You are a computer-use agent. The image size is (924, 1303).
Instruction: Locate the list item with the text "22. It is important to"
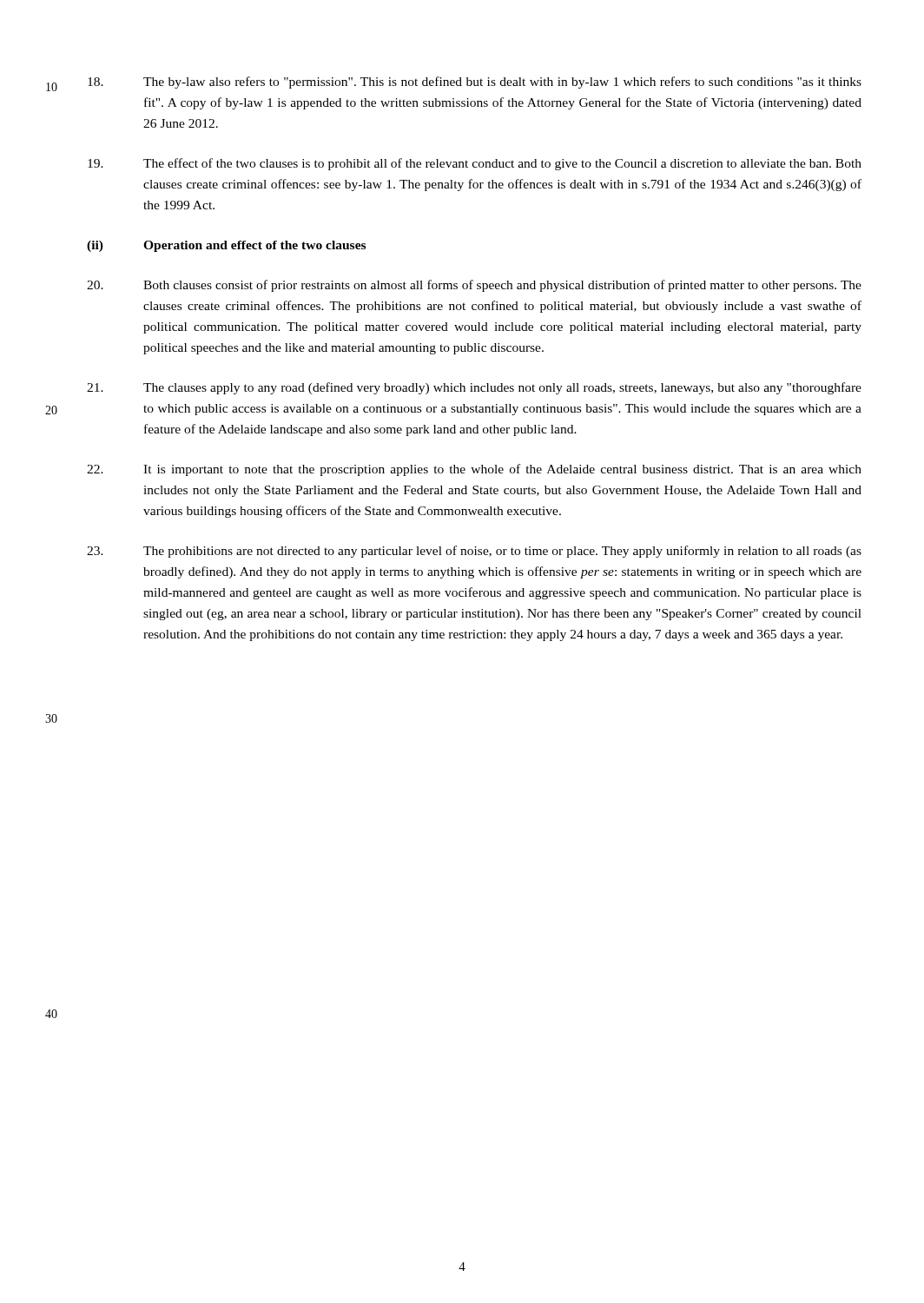click(x=474, y=490)
